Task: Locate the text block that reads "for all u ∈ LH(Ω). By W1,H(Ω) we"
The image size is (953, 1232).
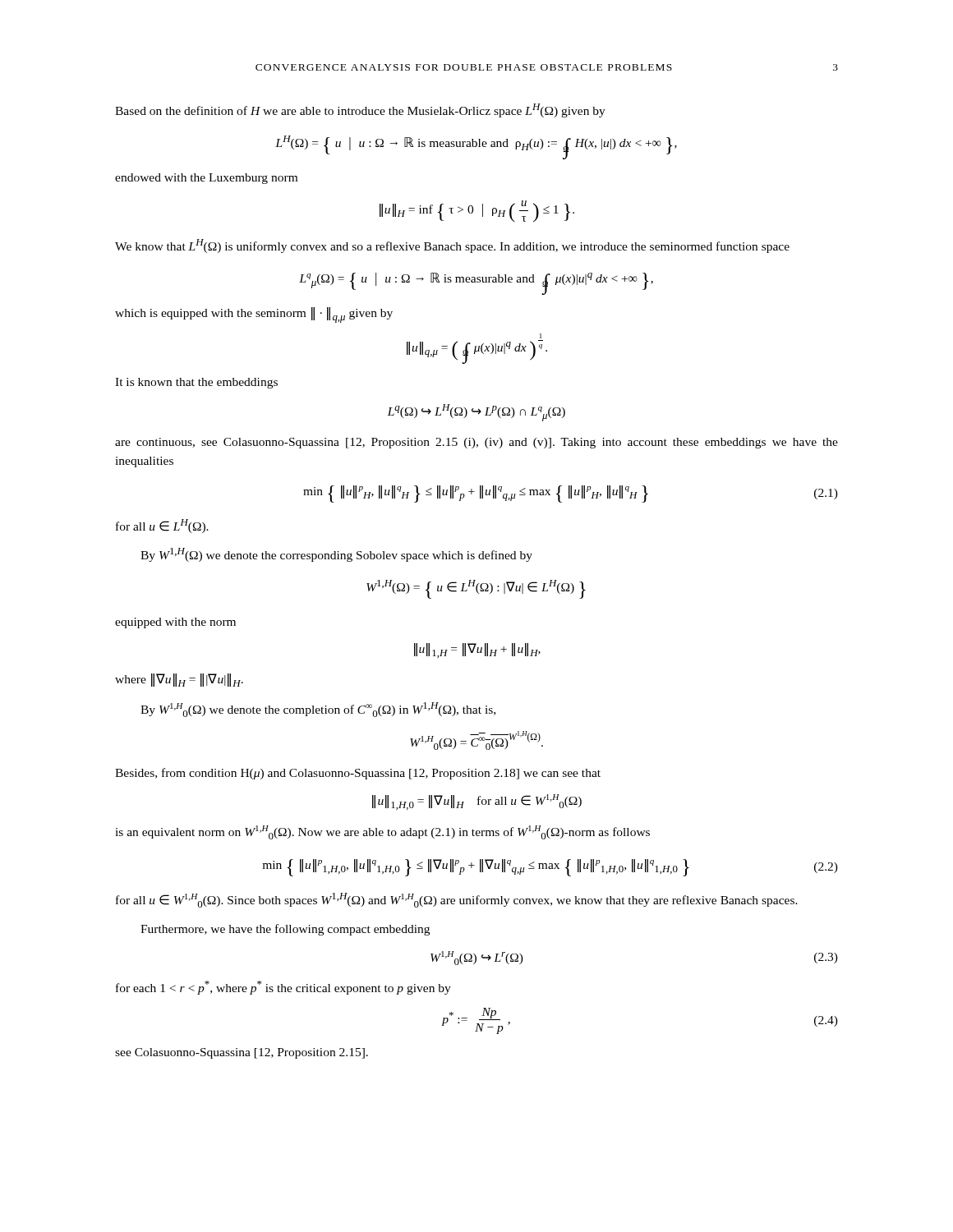Action: 162,526
